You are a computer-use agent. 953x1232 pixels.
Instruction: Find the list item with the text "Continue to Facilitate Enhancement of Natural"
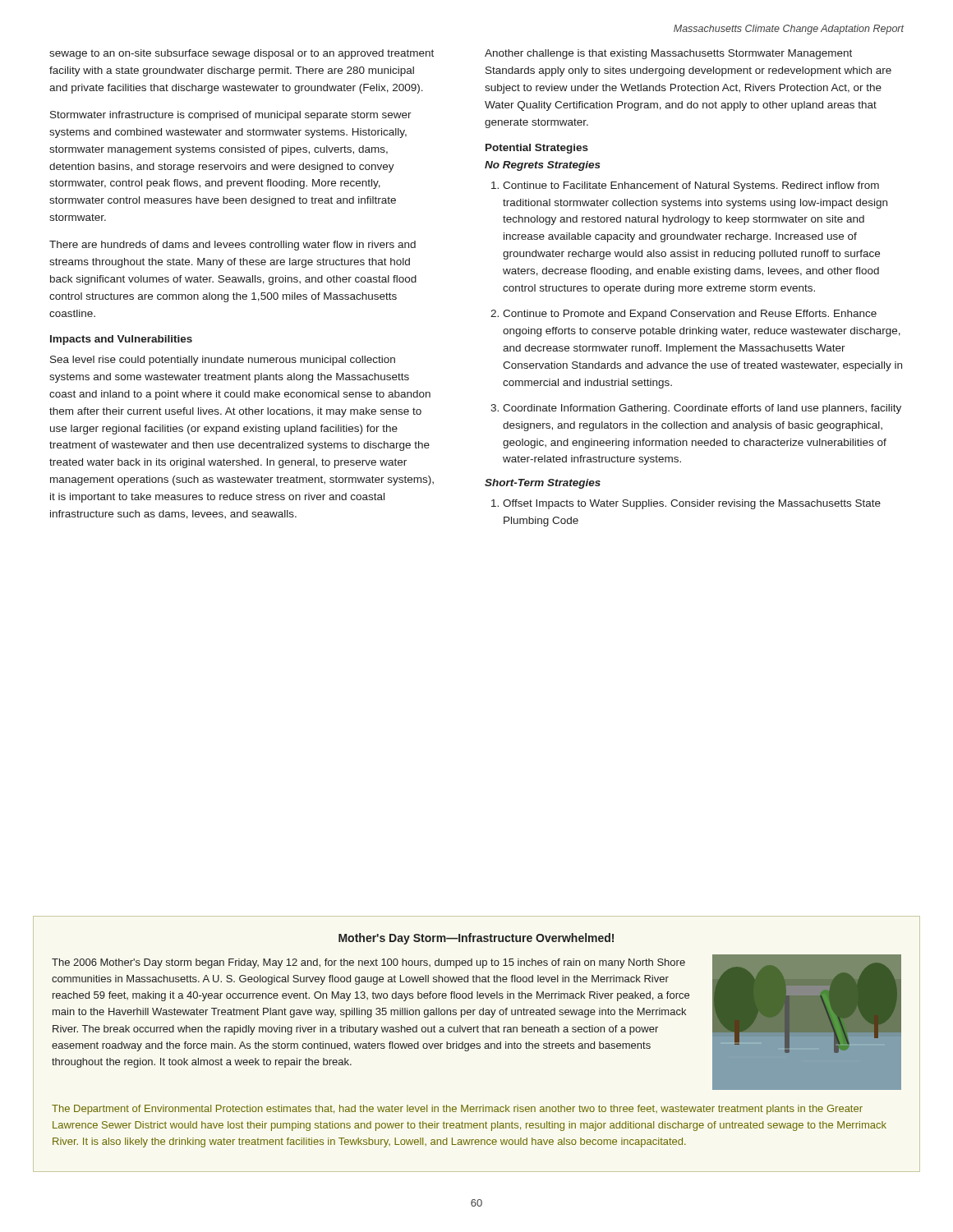(x=703, y=237)
